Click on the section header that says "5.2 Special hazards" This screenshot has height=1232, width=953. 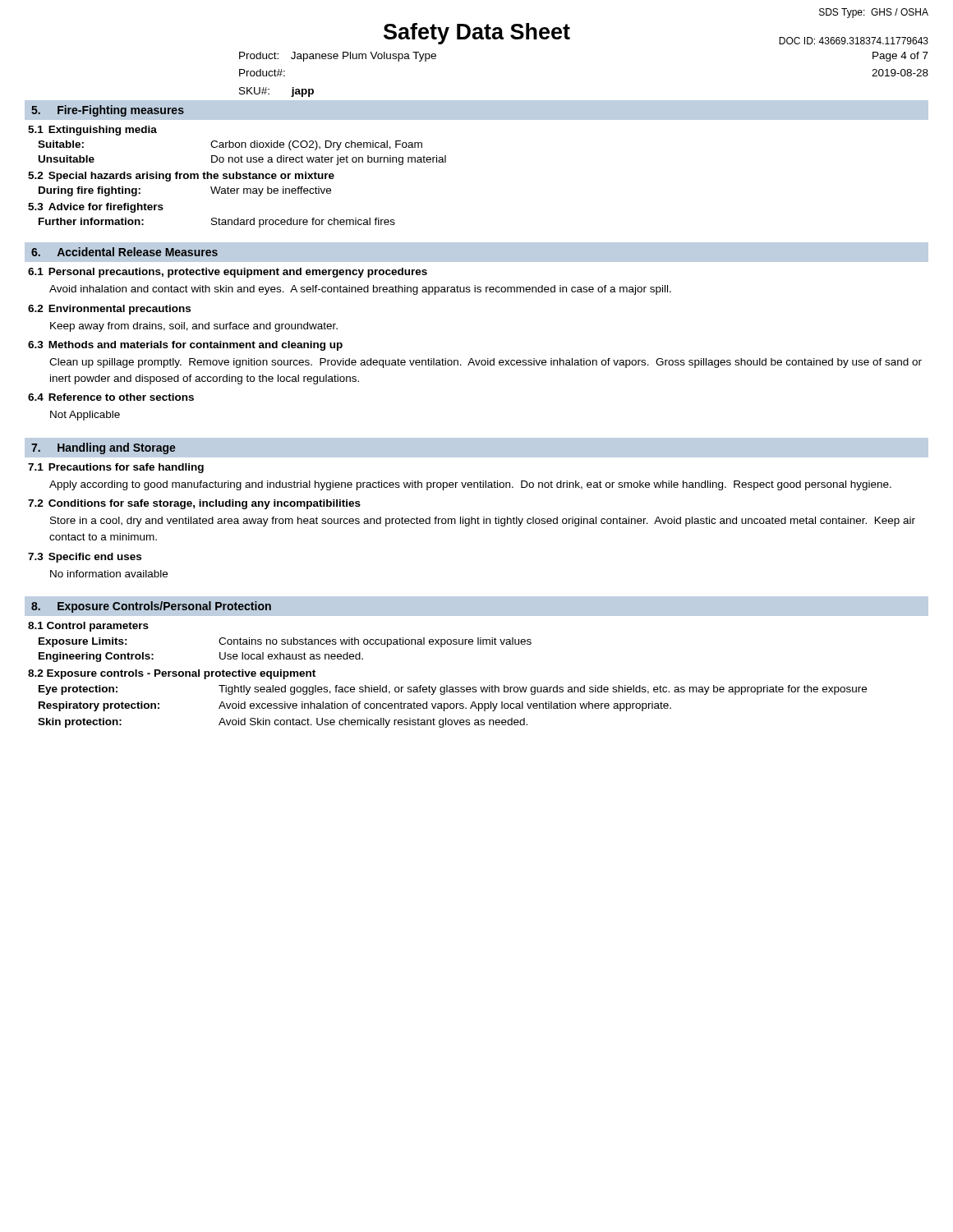(x=181, y=175)
